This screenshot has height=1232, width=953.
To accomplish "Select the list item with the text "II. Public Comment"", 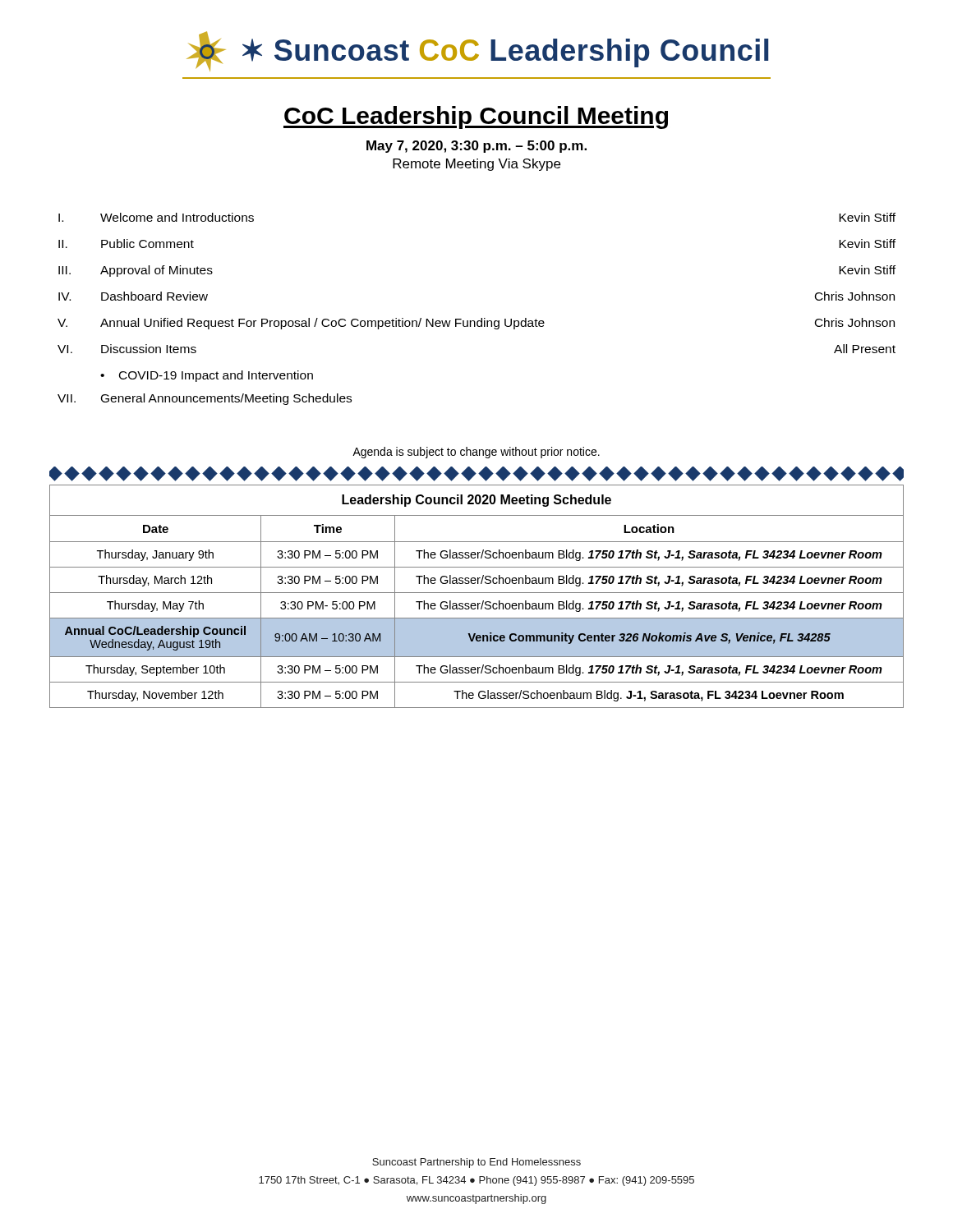I will pyautogui.click(x=150, y=243).
